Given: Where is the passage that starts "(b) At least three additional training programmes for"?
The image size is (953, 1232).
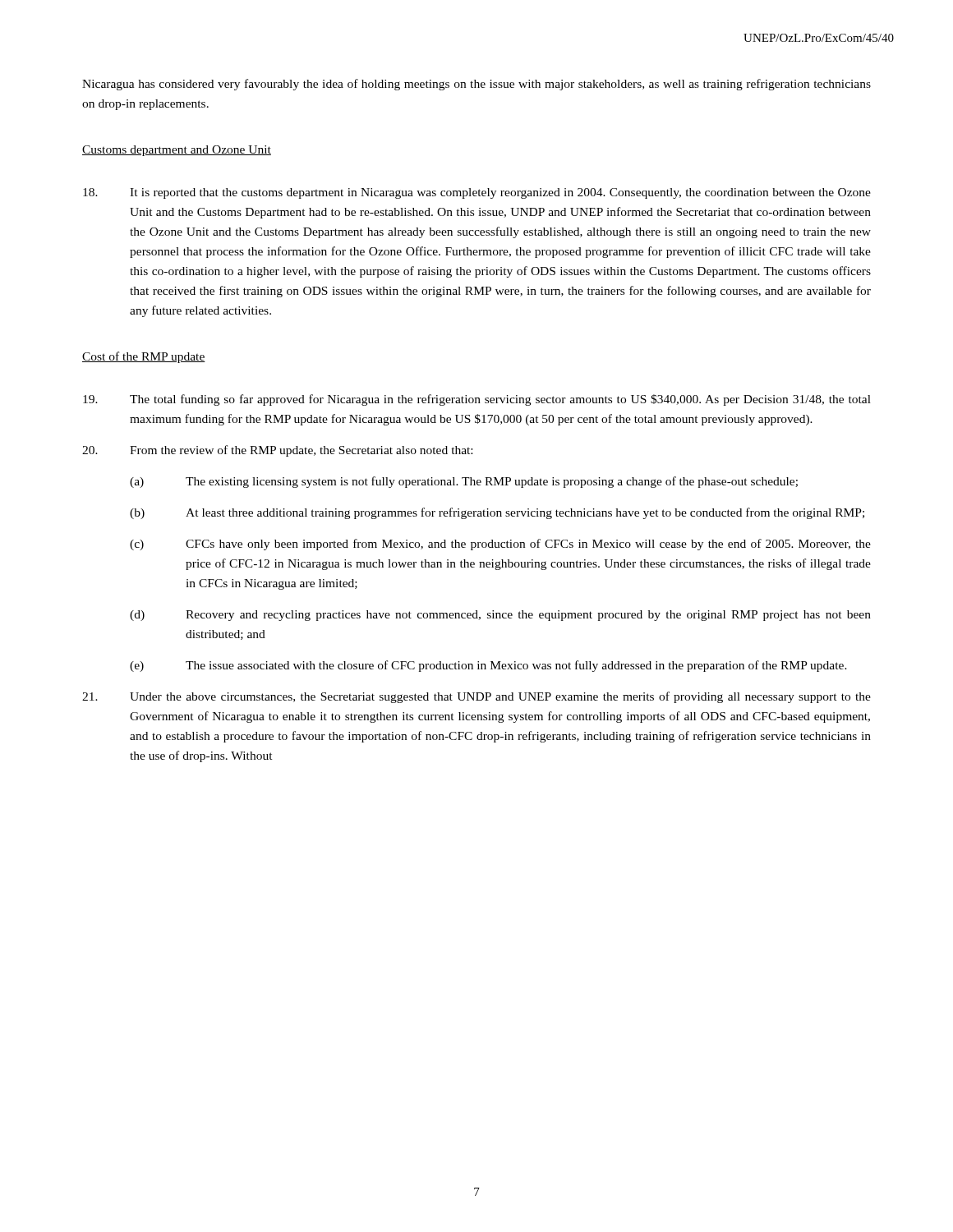Looking at the screenshot, I should (500, 513).
